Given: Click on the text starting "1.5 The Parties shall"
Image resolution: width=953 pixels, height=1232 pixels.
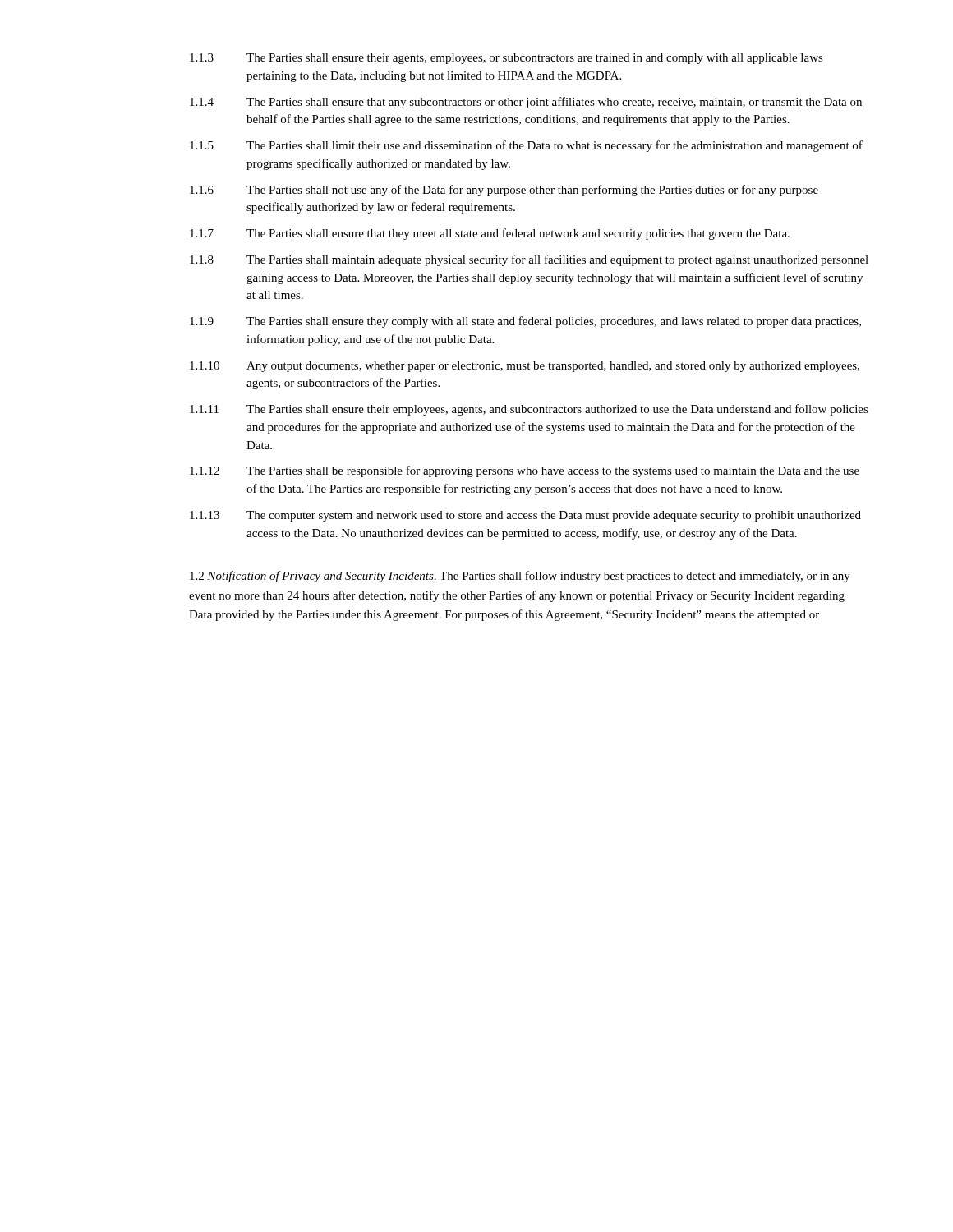Looking at the screenshot, I should coord(530,155).
